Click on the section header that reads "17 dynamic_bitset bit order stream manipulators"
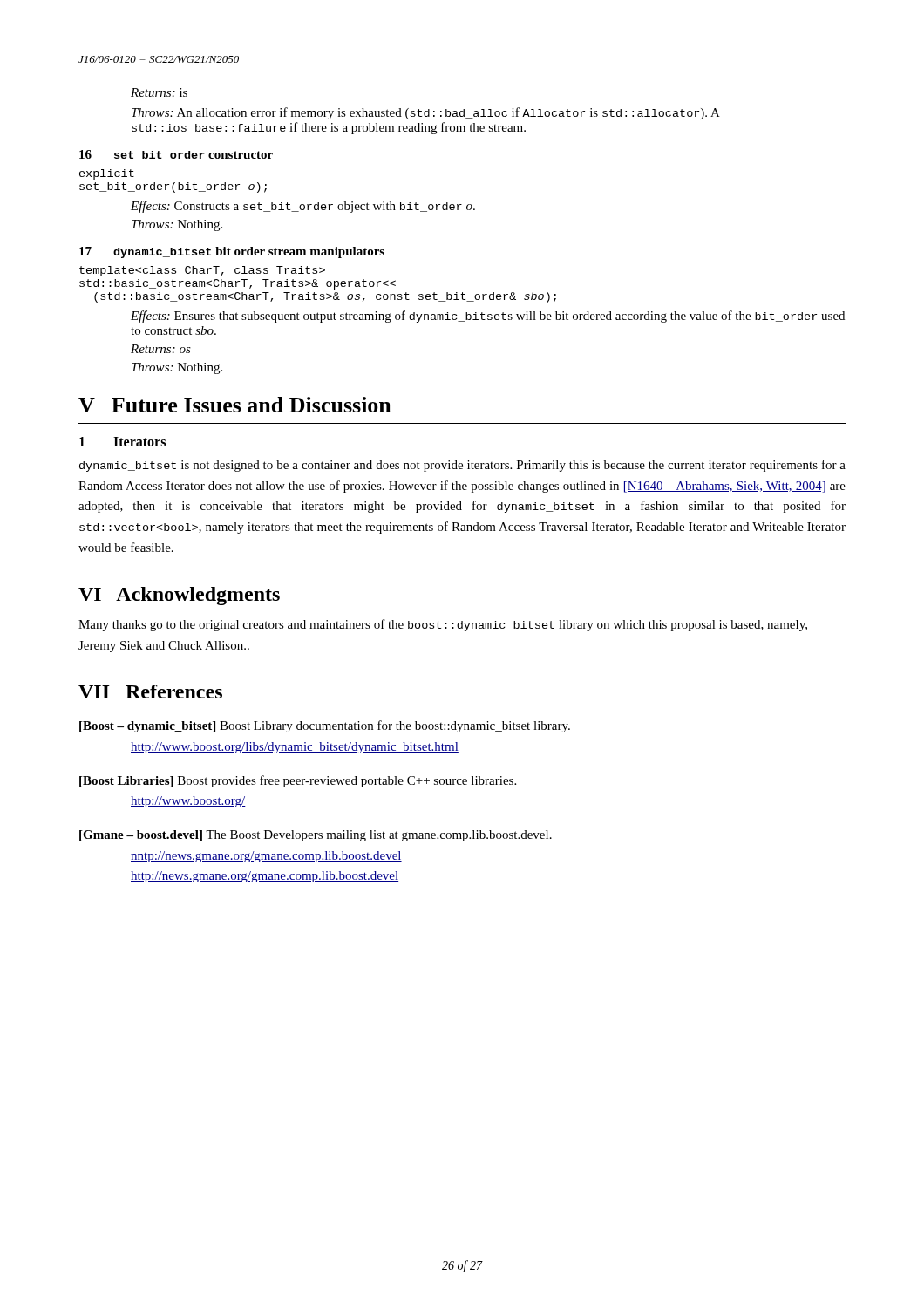 coord(232,252)
